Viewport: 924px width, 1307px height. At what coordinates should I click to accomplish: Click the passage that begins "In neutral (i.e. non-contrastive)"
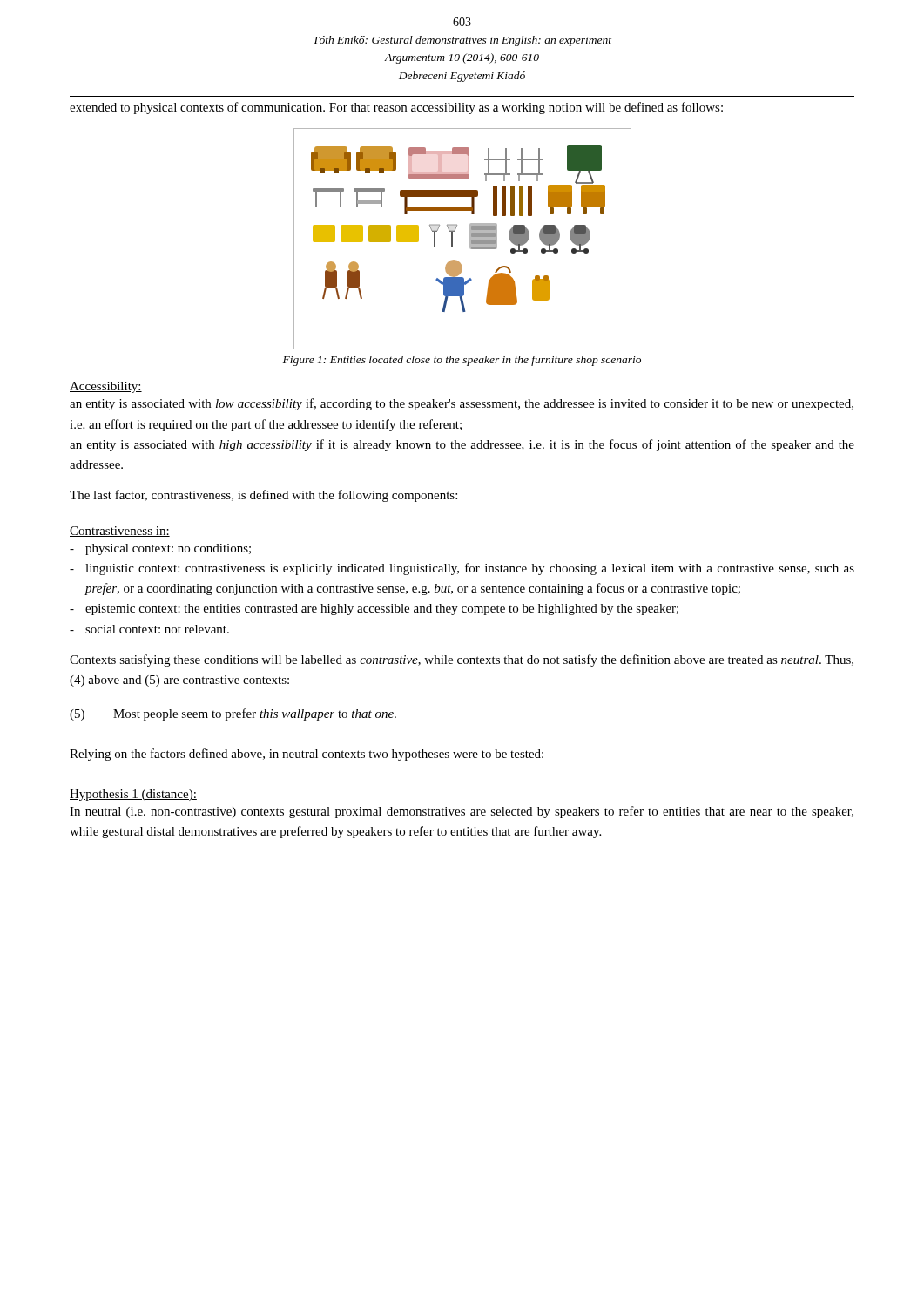pyautogui.click(x=462, y=821)
